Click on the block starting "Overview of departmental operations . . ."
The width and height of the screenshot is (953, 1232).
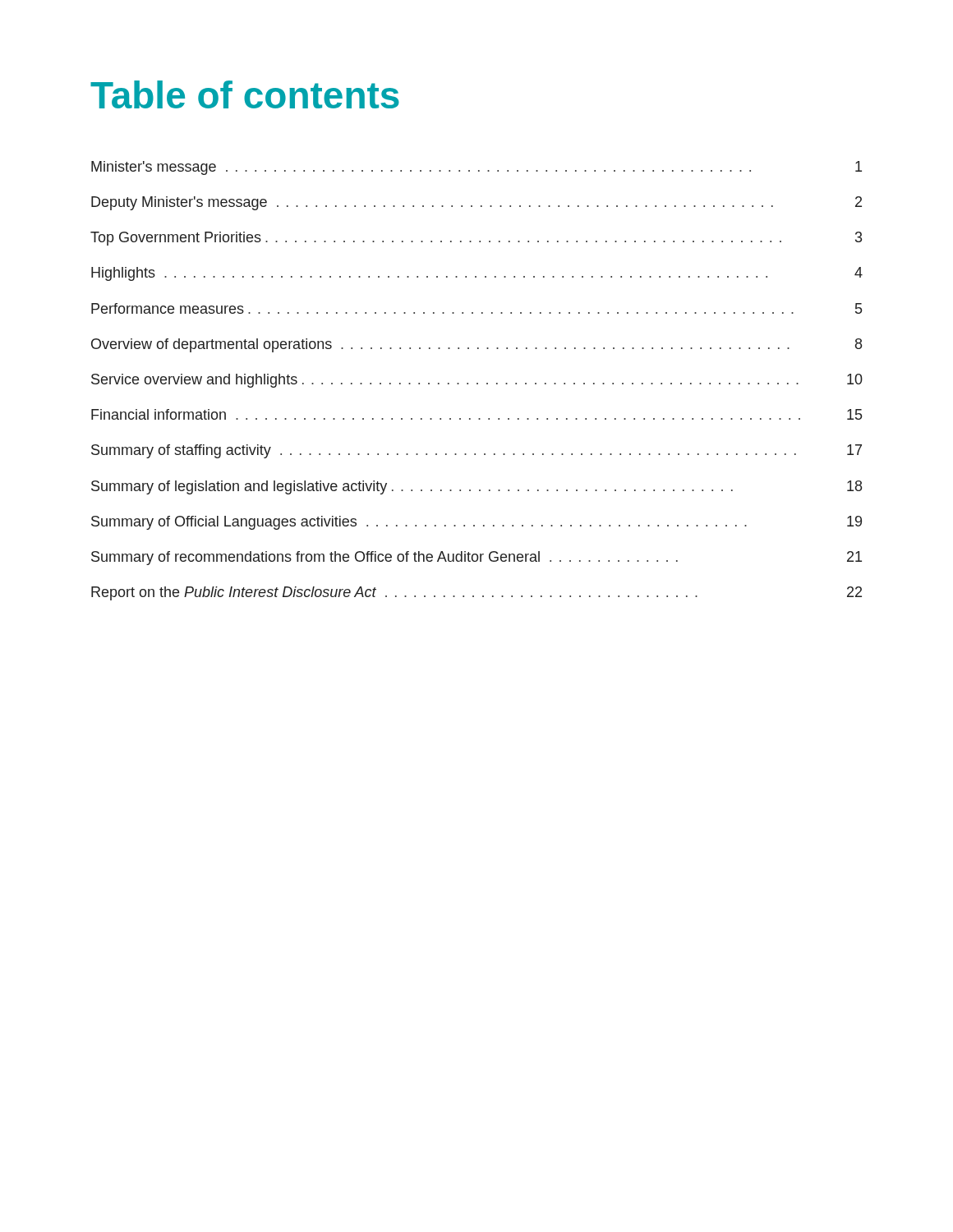pyautogui.click(x=476, y=344)
